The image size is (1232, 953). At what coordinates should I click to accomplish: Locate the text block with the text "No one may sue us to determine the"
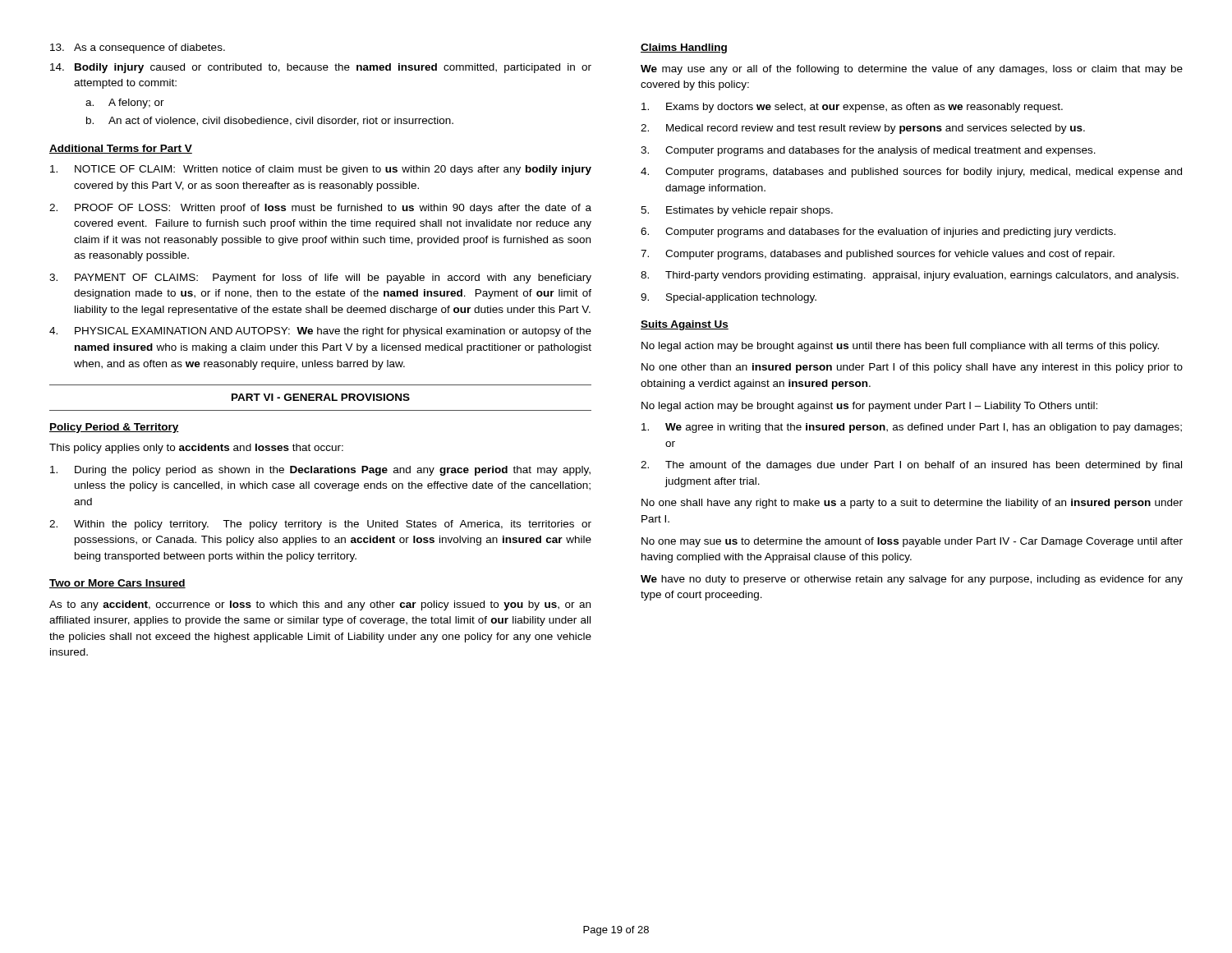(x=912, y=549)
